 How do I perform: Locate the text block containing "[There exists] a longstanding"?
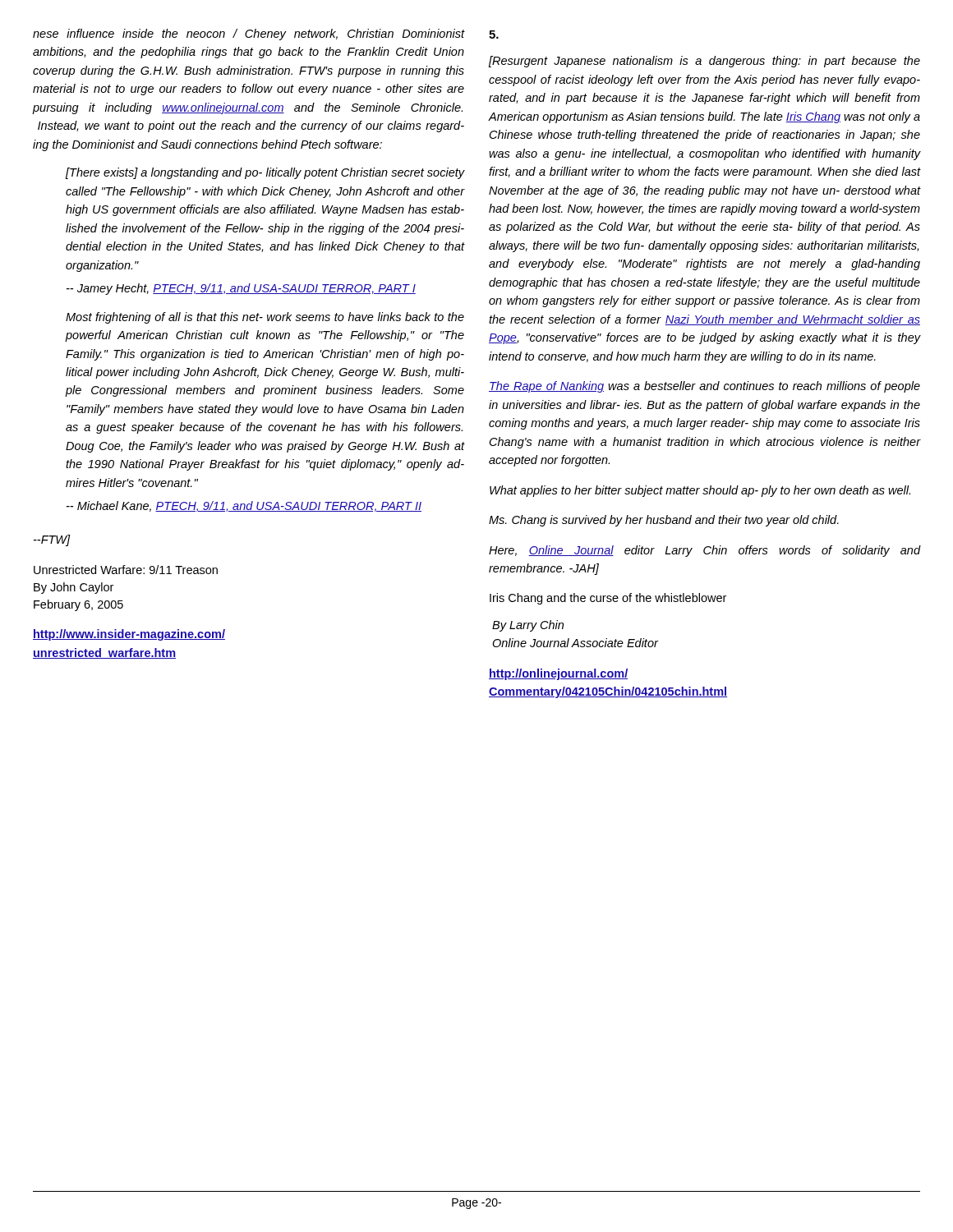[265, 232]
